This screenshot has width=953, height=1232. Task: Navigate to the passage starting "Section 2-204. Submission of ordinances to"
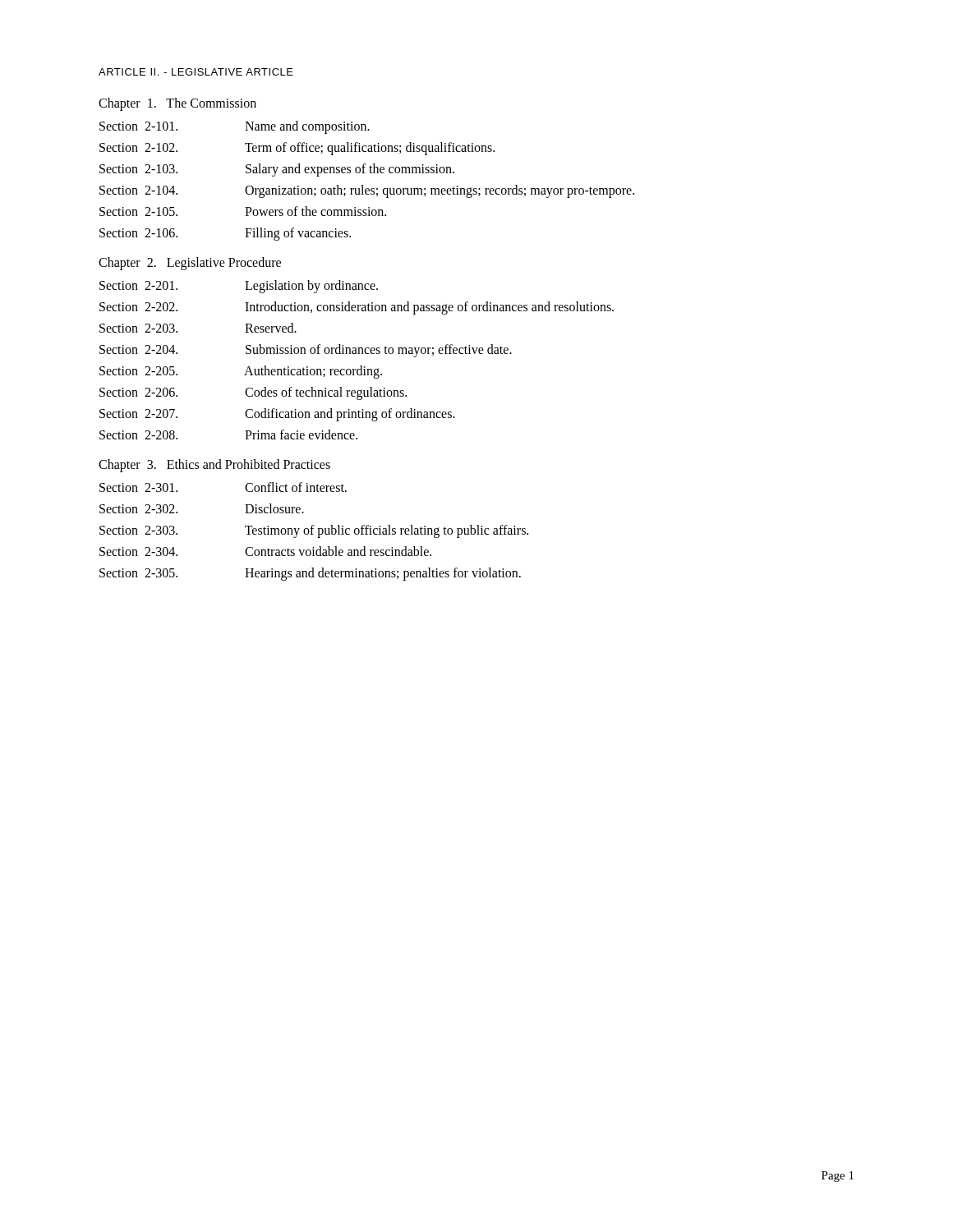pyautogui.click(x=305, y=350)
